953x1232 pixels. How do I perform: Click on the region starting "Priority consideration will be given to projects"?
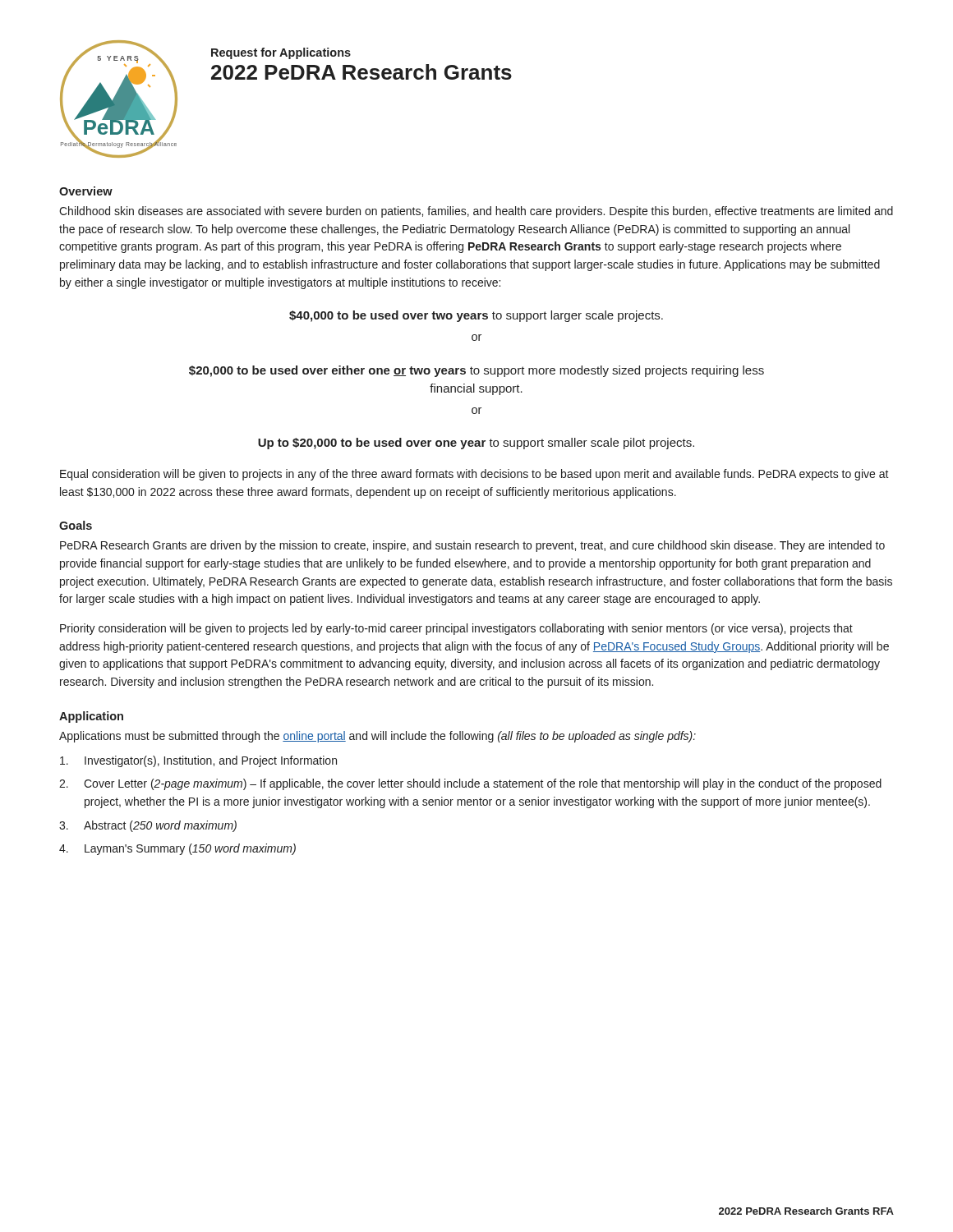(x=474, y=655)
